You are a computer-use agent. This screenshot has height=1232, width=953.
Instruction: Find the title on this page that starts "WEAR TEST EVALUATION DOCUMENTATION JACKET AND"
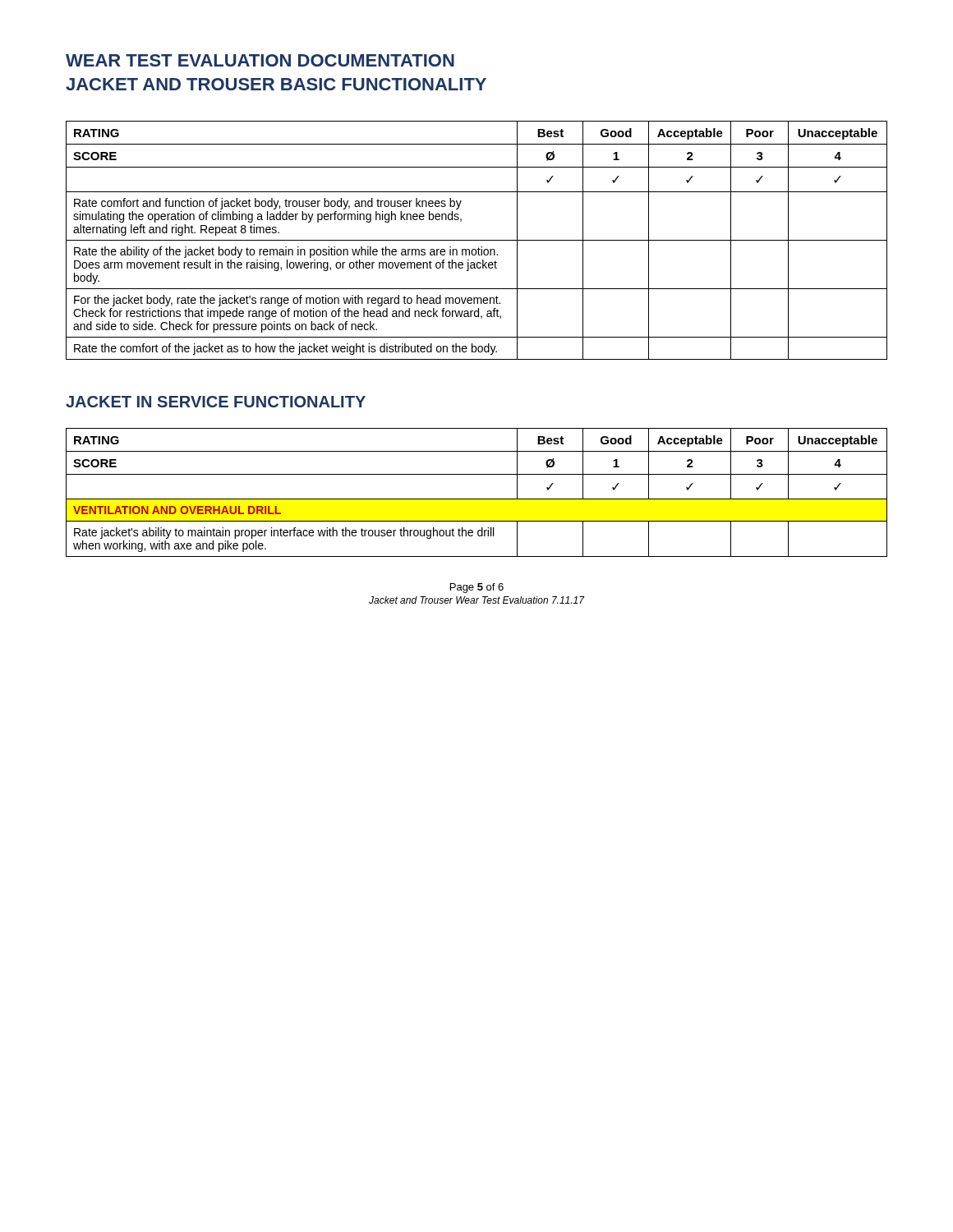coord(476,73)
